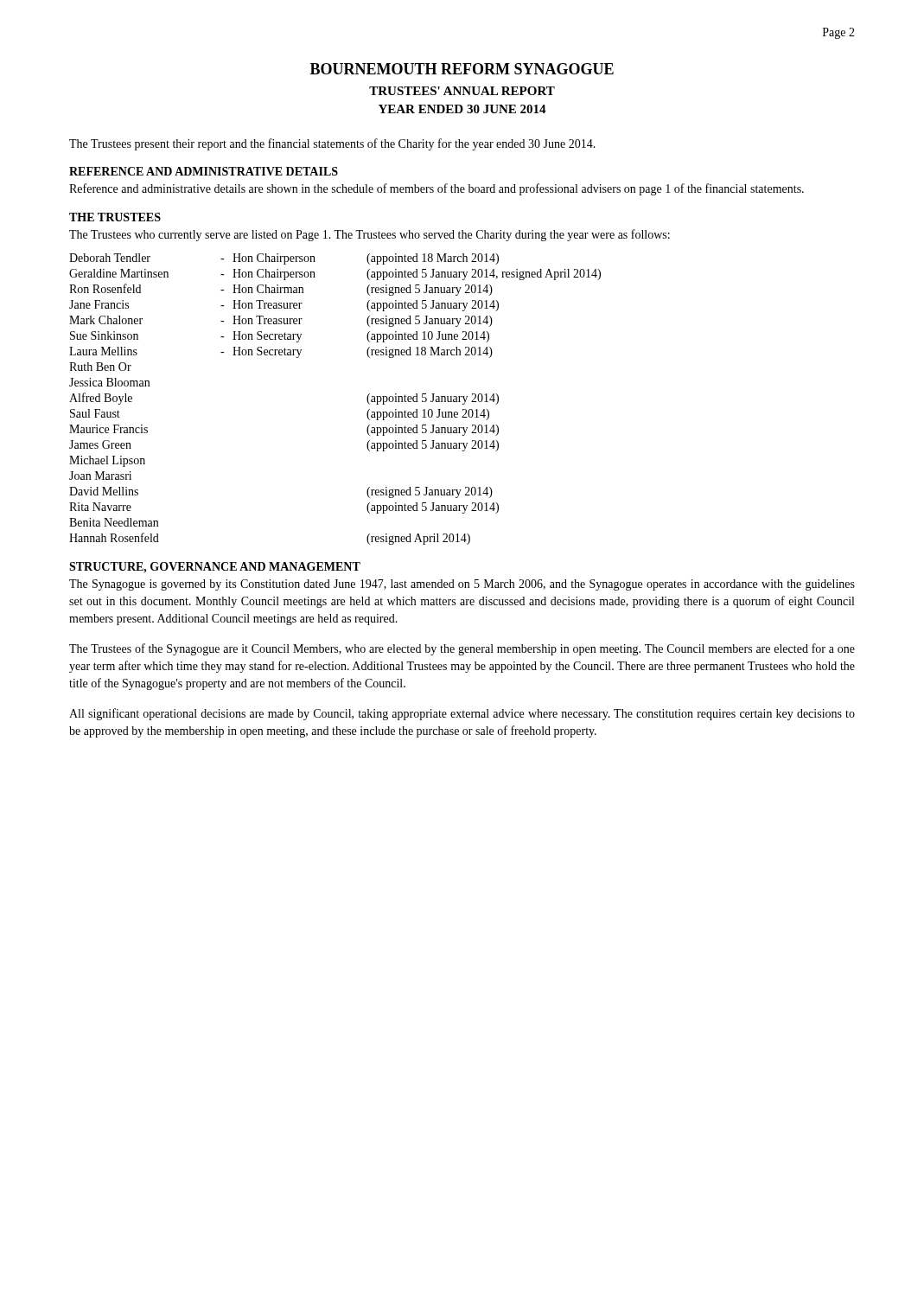Find the table that mentions "(appointed 5 January 2014)"
The height and width of the screenshot is (1297, 924).
tap(462, 399)
